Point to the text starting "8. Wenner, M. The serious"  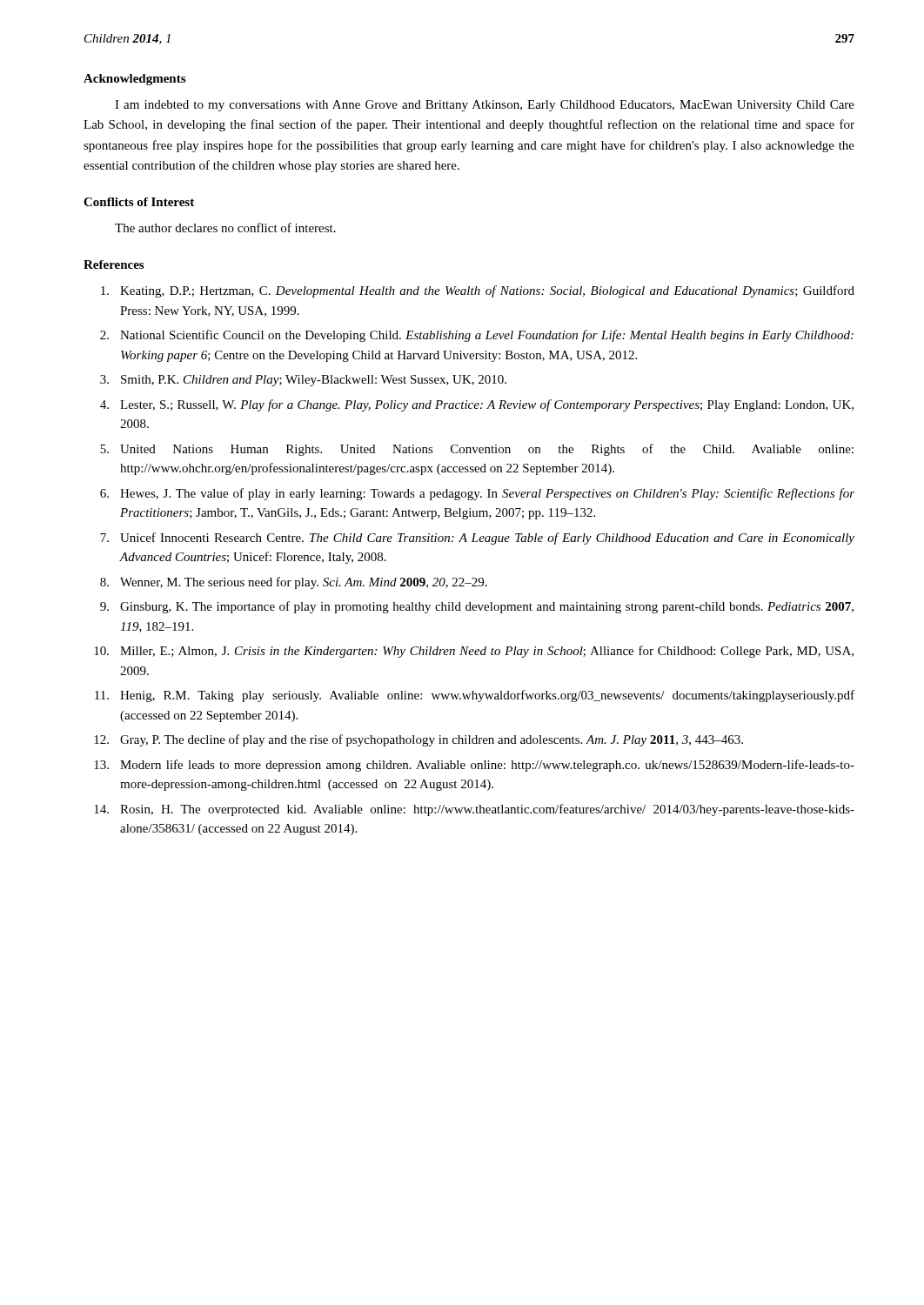469,582
